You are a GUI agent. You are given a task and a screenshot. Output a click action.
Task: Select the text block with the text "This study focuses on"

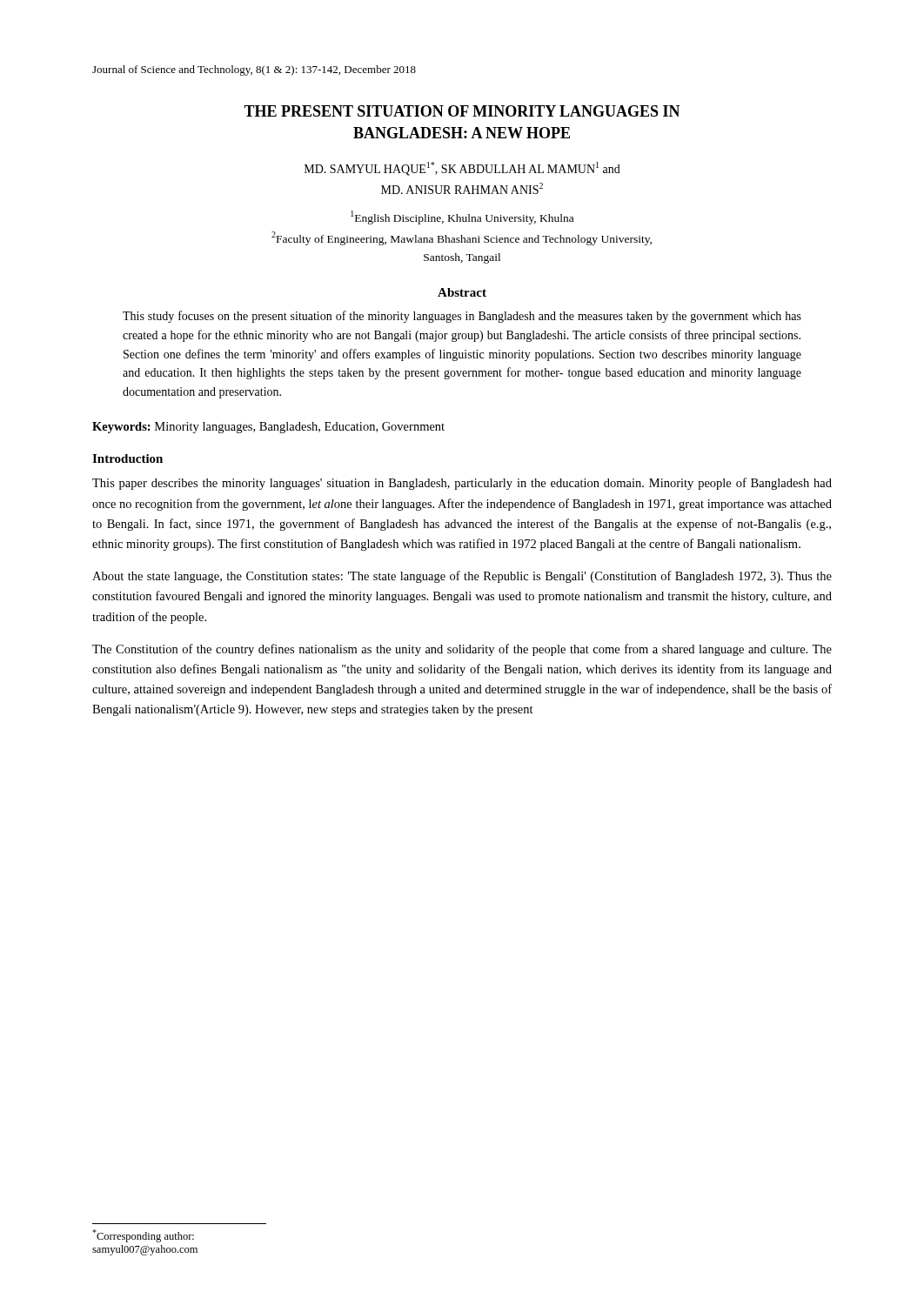pyautogui.click(x=462, y=354)
